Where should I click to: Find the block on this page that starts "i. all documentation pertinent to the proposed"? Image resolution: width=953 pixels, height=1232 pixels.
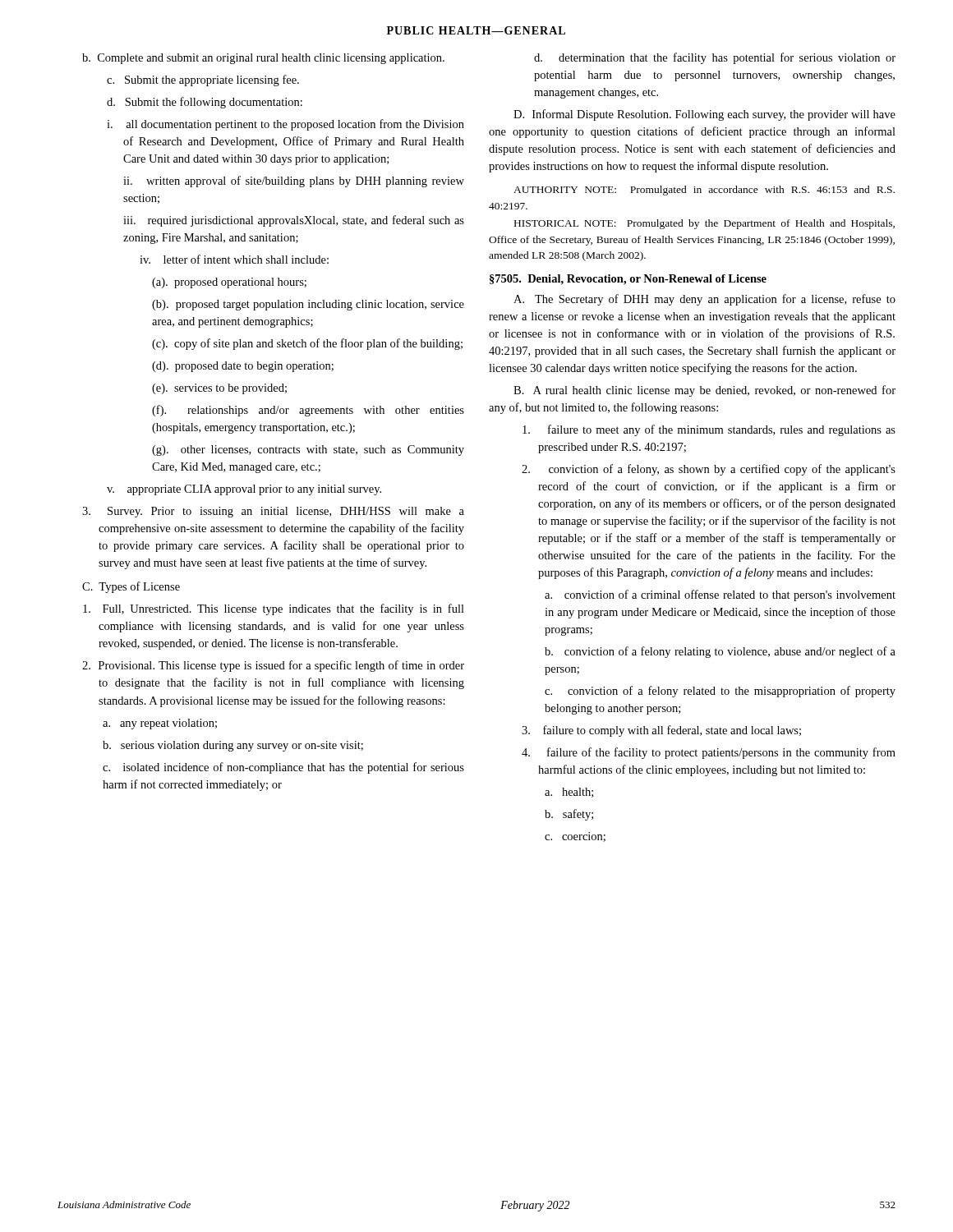pyautogui.click(x=286, y=142)
